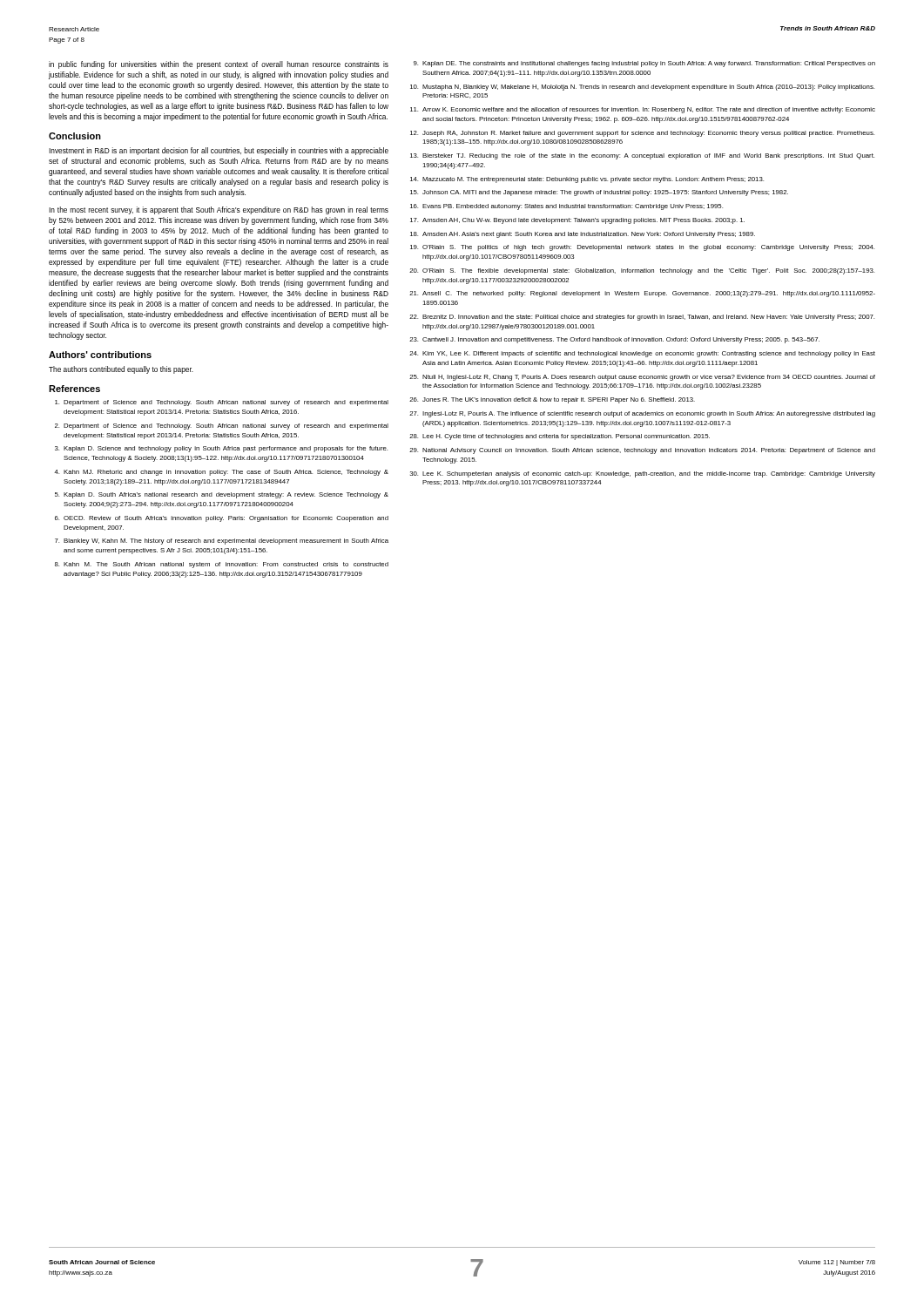Point to the block beginning "14. Mazzucato M. The"
This screenshot has width=924, height=1307.
pos(641,179)
